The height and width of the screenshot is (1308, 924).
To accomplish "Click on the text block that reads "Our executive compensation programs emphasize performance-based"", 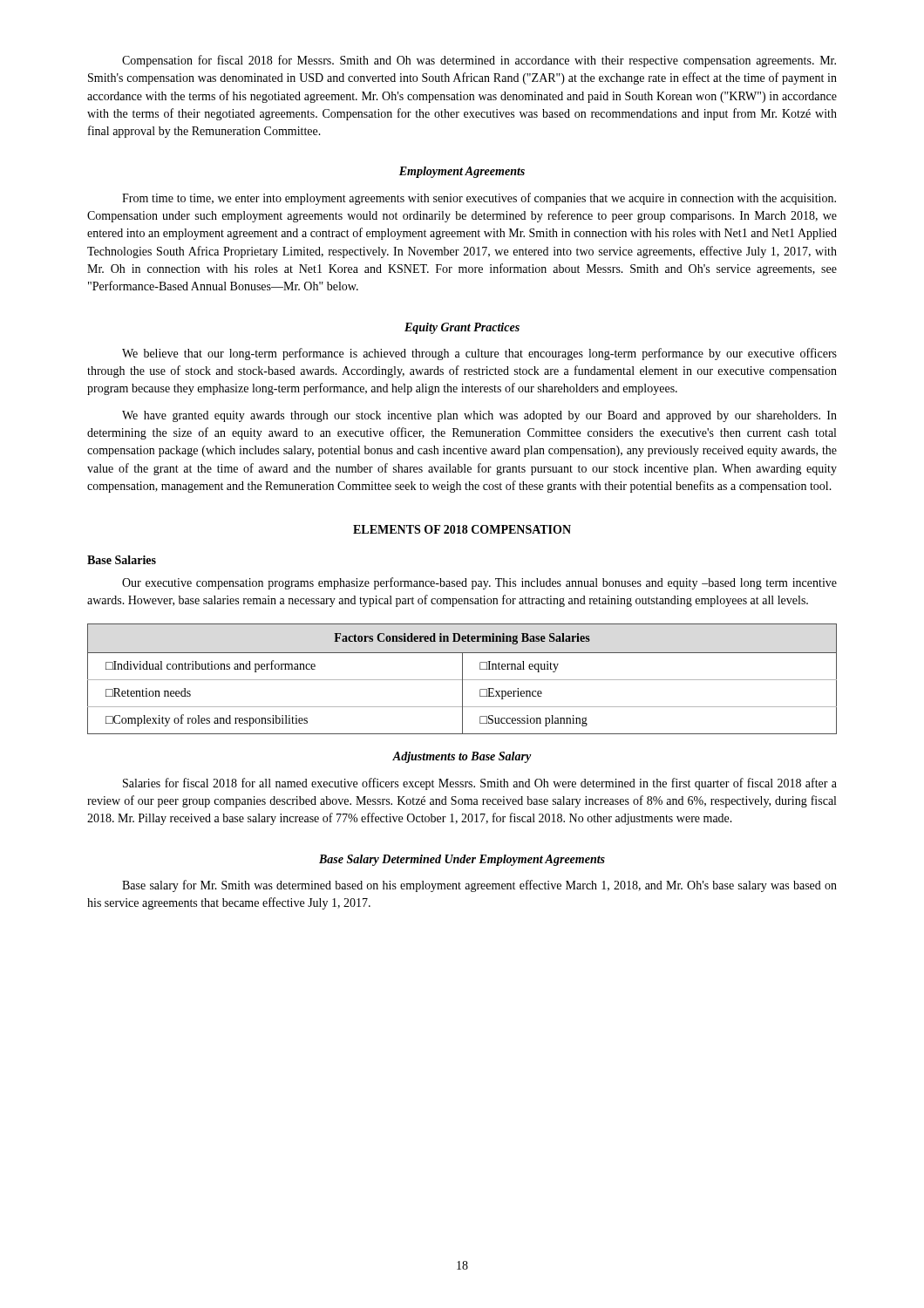I will point(462,592).
